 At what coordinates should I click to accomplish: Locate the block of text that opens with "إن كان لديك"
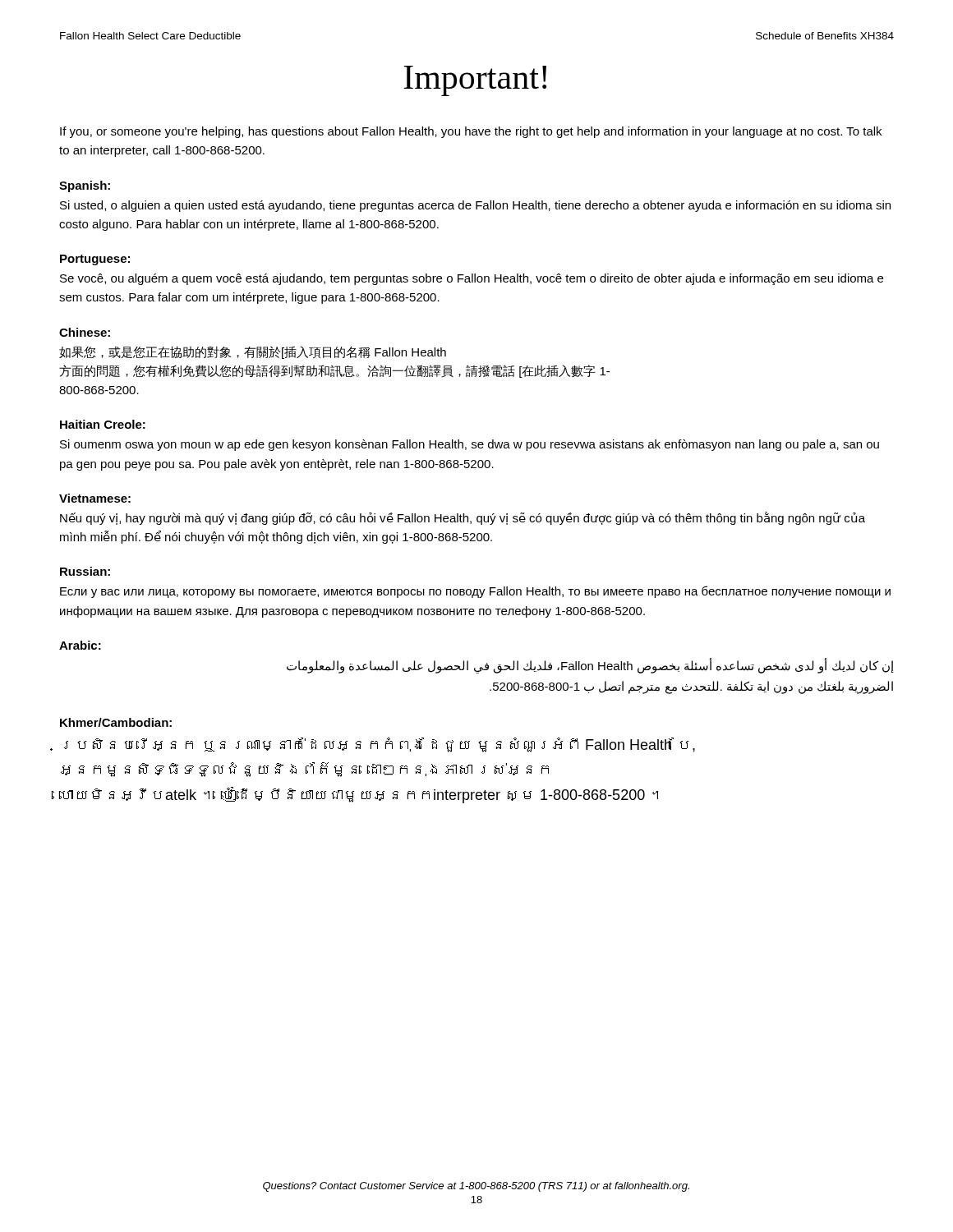click(x=590, y=676)
